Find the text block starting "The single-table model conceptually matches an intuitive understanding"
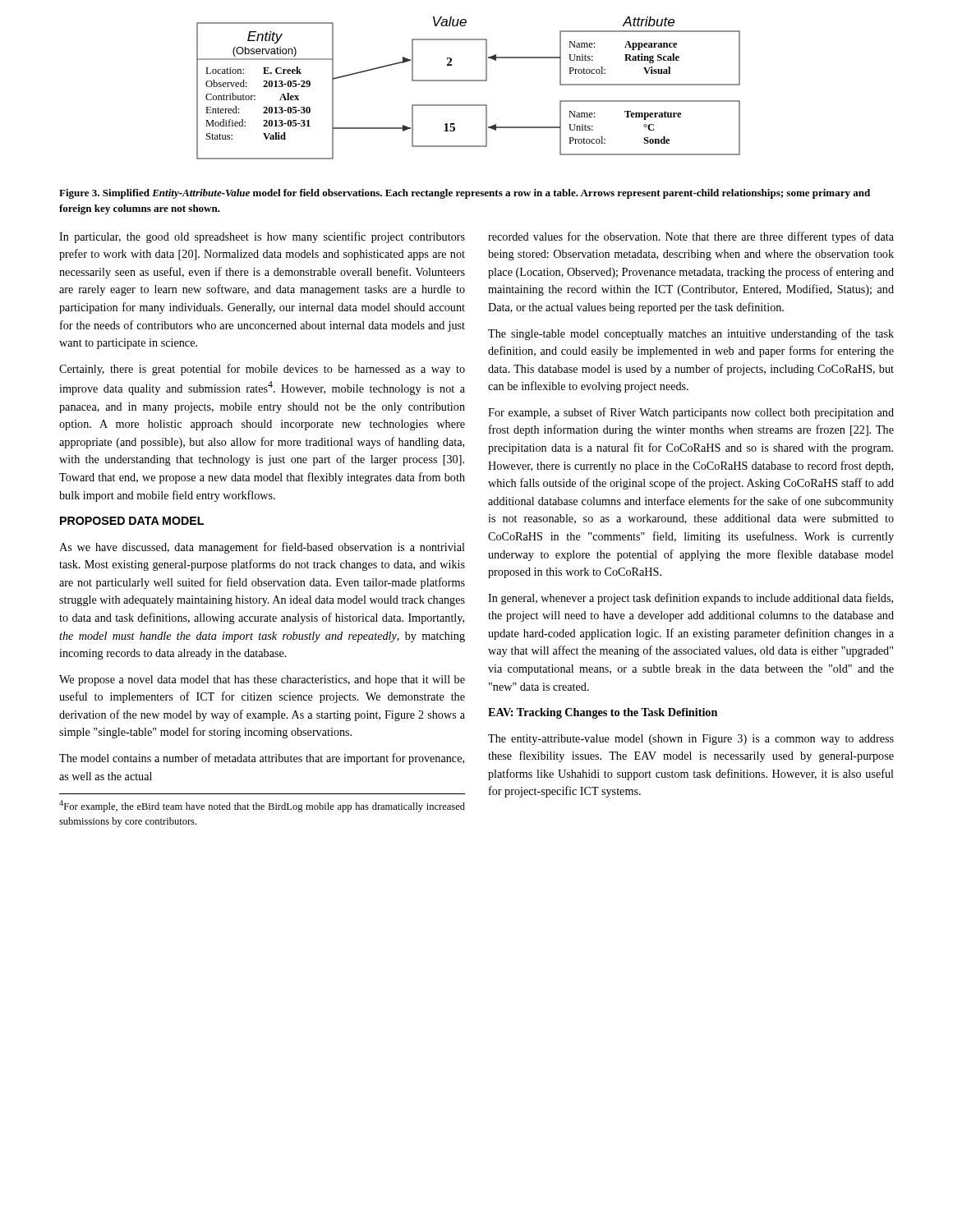 (x=691, y=360)
